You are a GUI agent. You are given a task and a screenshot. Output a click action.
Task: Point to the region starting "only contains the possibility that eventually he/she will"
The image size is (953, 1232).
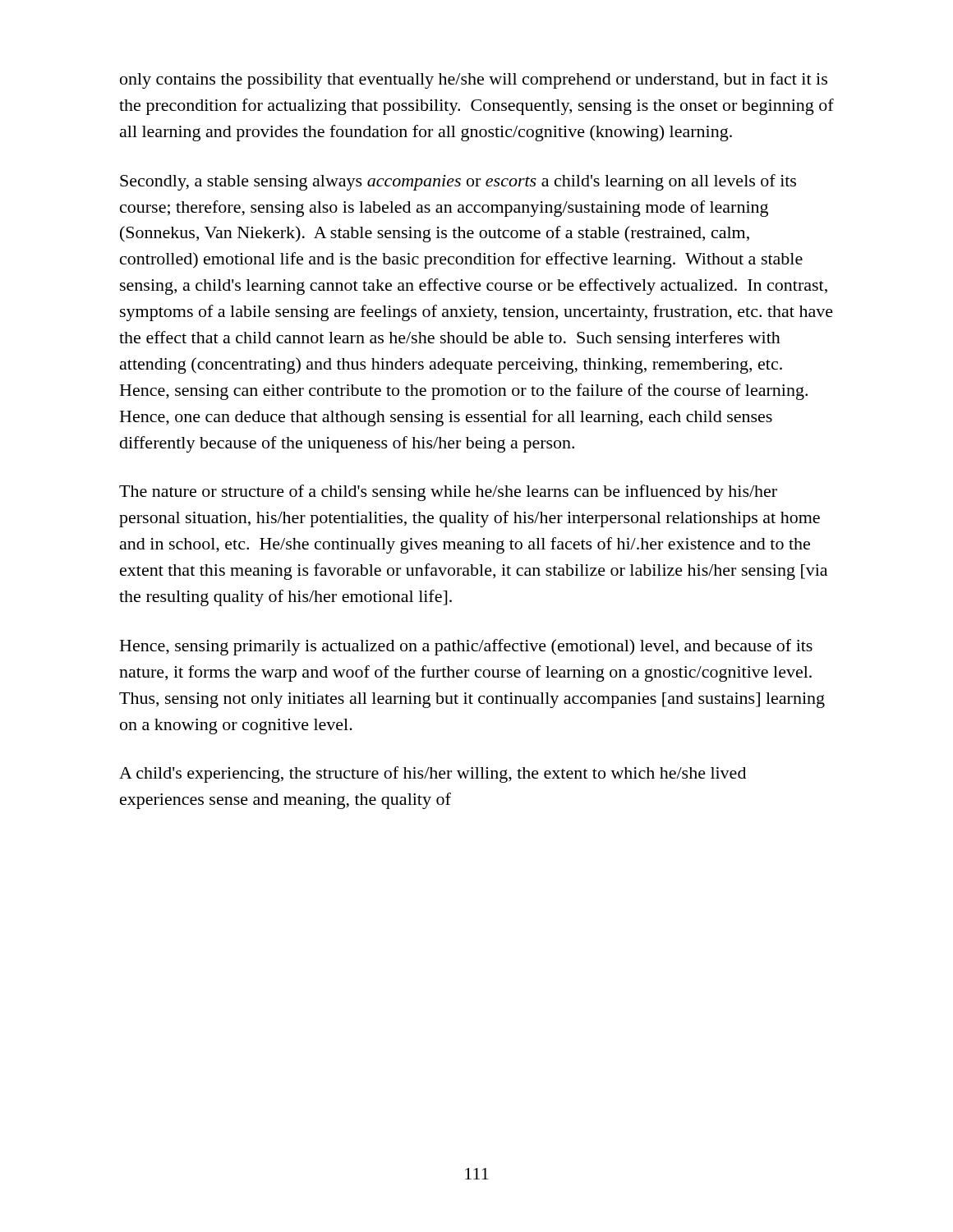pyautogui.click(x=476, y=105)
